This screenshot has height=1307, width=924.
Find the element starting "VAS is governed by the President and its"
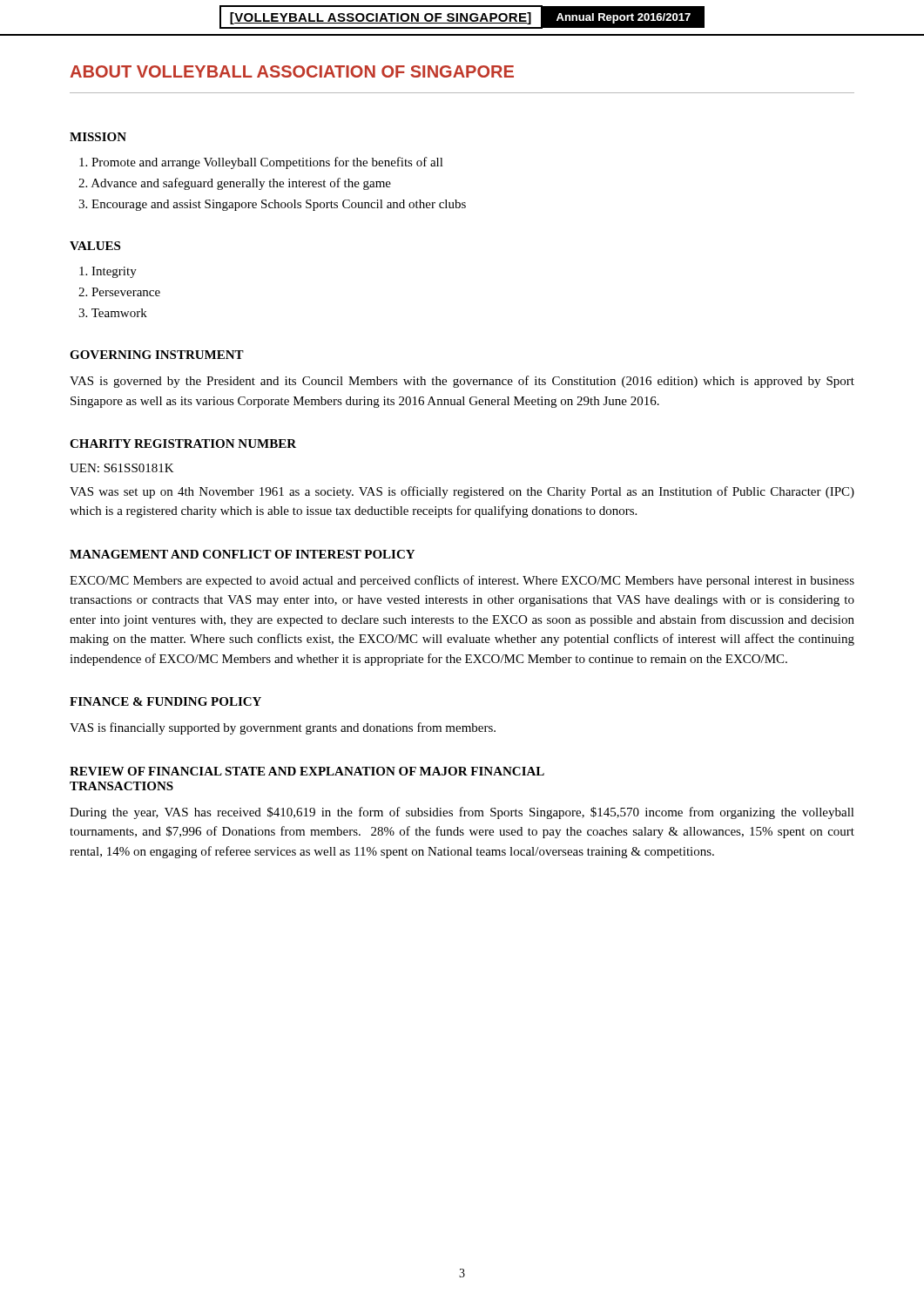pos(462,391)
